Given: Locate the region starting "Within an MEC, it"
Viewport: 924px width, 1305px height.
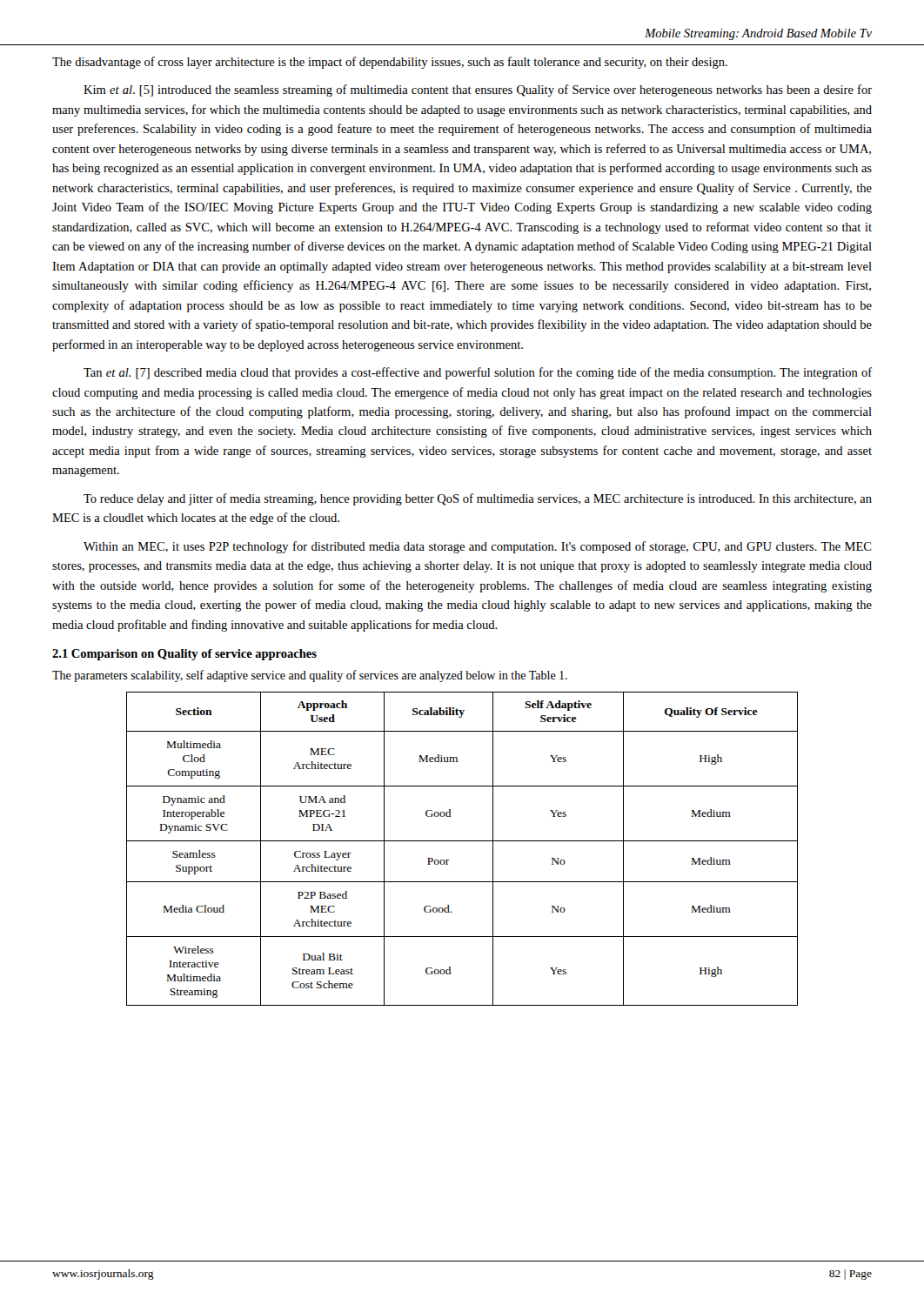Looking at the screenshot, I should (x=462, y=585).
